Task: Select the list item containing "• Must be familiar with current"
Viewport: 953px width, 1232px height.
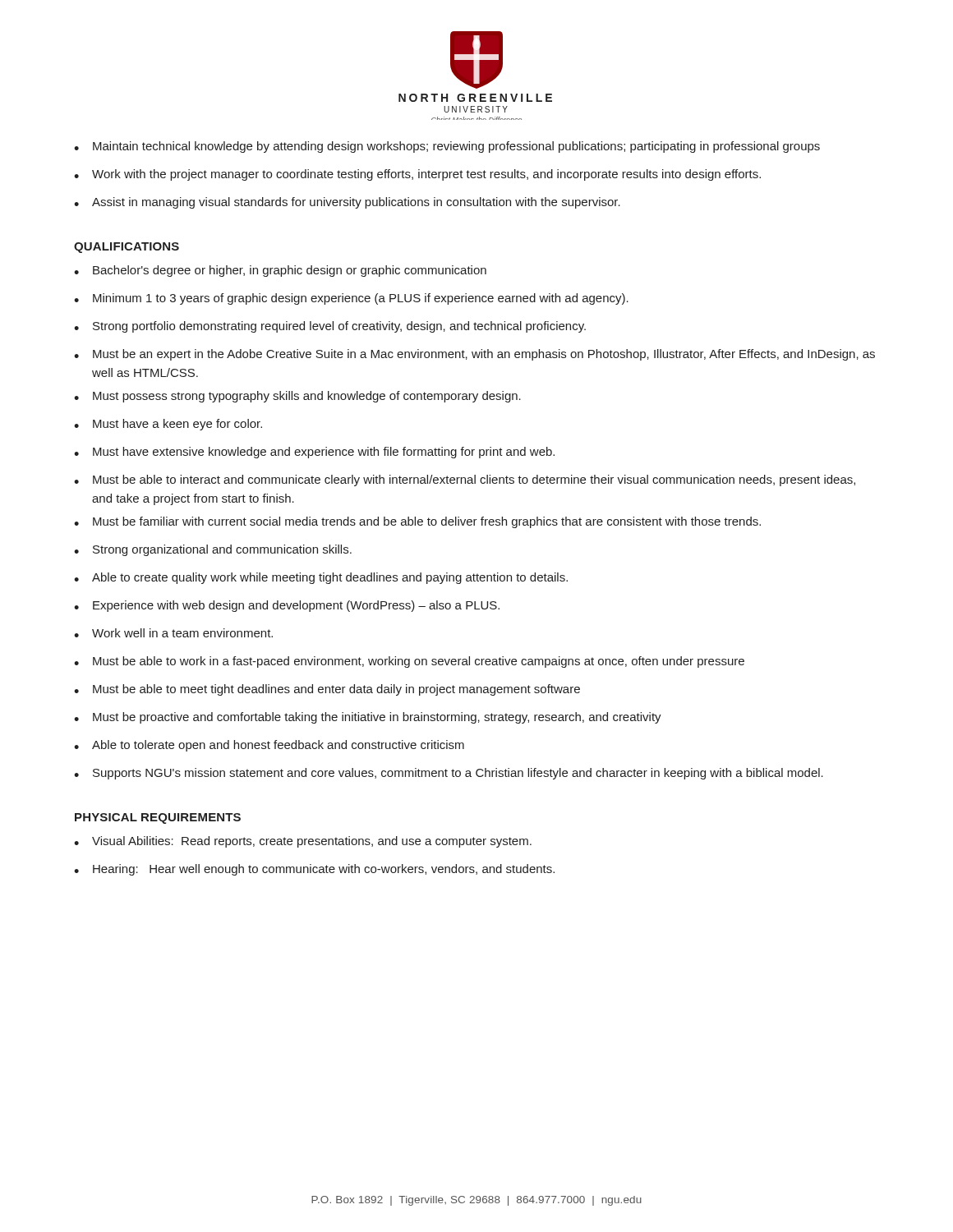Action: tap(476, 524)
